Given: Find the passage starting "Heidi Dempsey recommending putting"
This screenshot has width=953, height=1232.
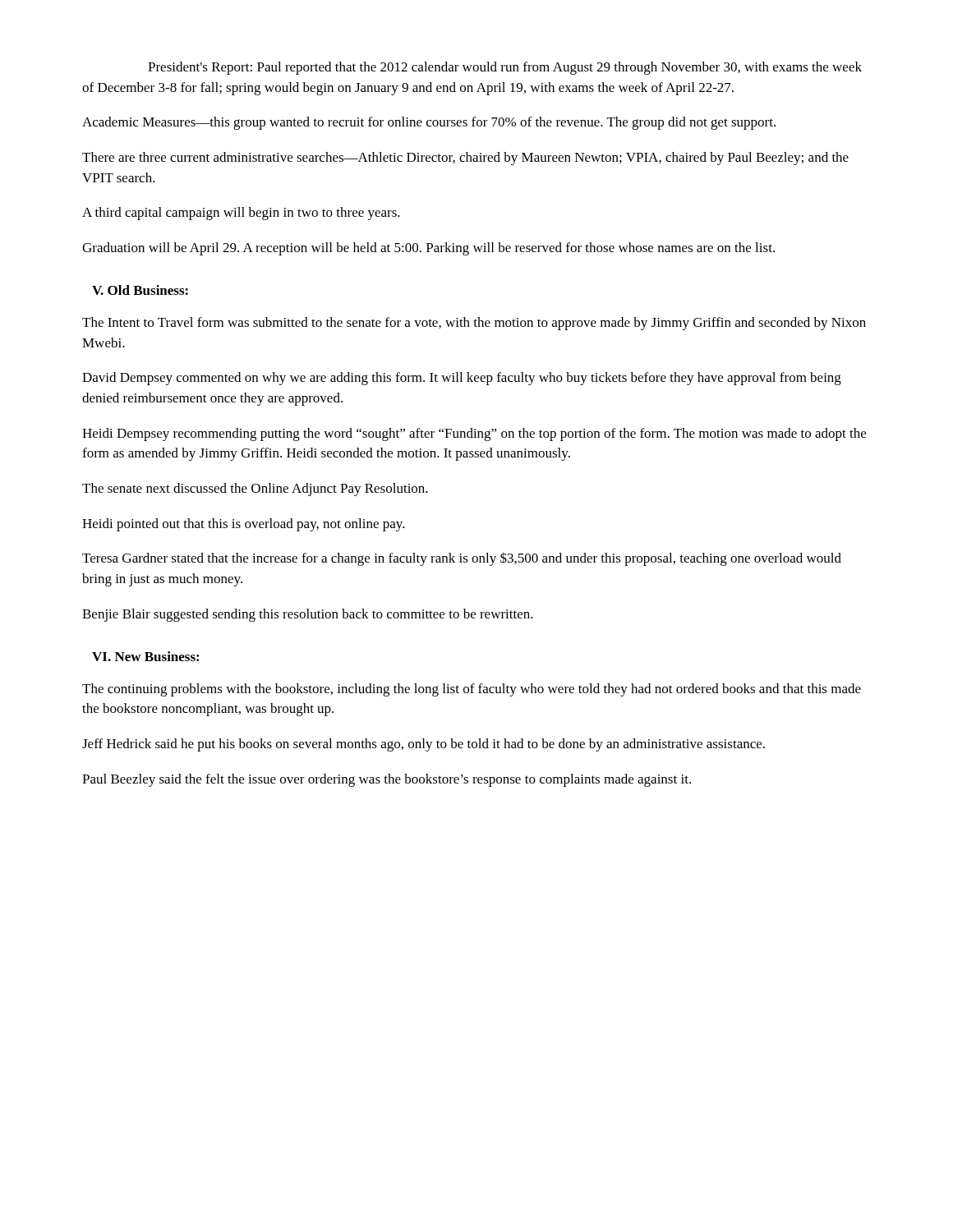Looking at the screenshot, I should pos(474,443).
